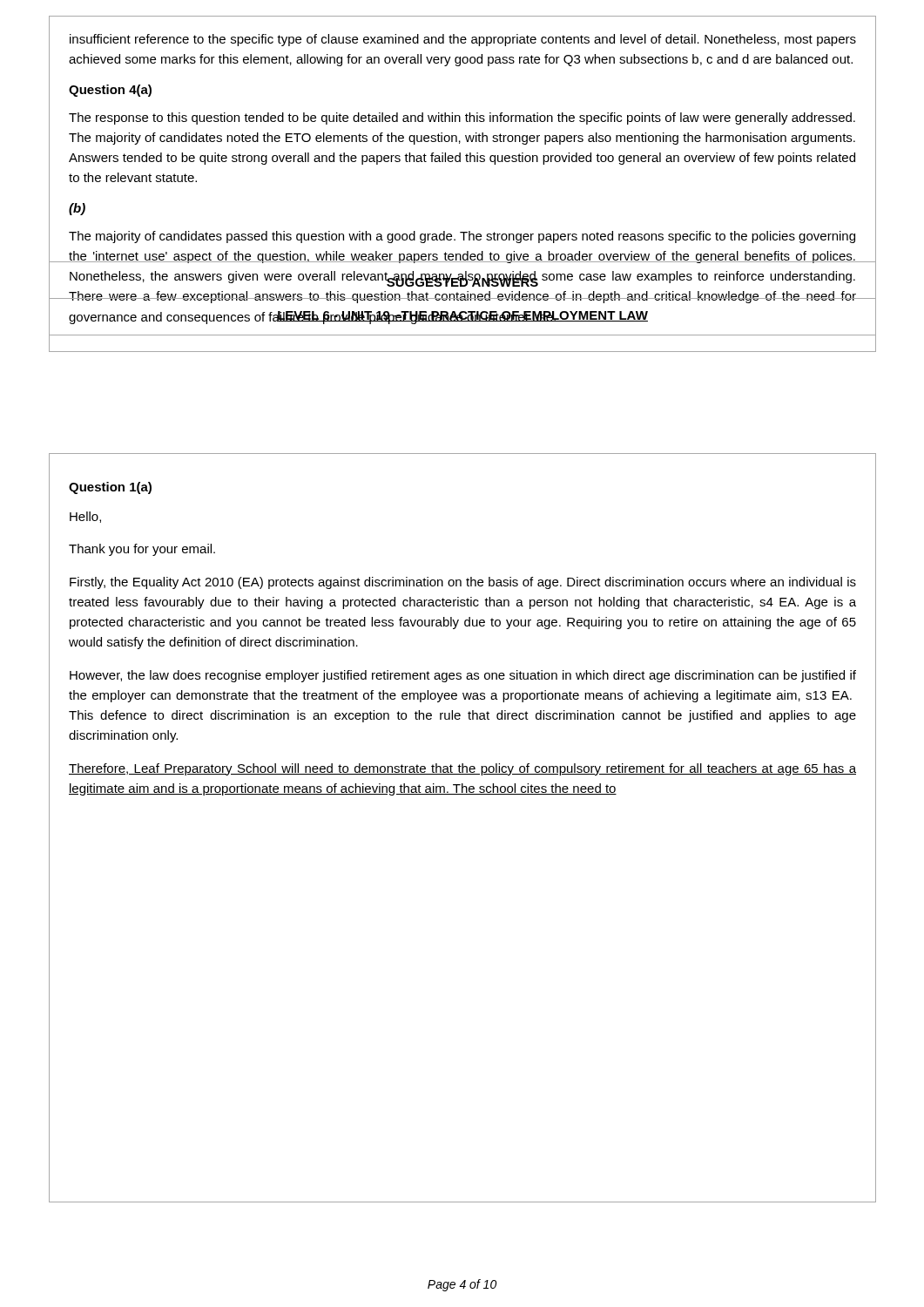Navigate to the element starting "Therefore, Leaf Preparatory School"
924x1307 pixels.
462,778
